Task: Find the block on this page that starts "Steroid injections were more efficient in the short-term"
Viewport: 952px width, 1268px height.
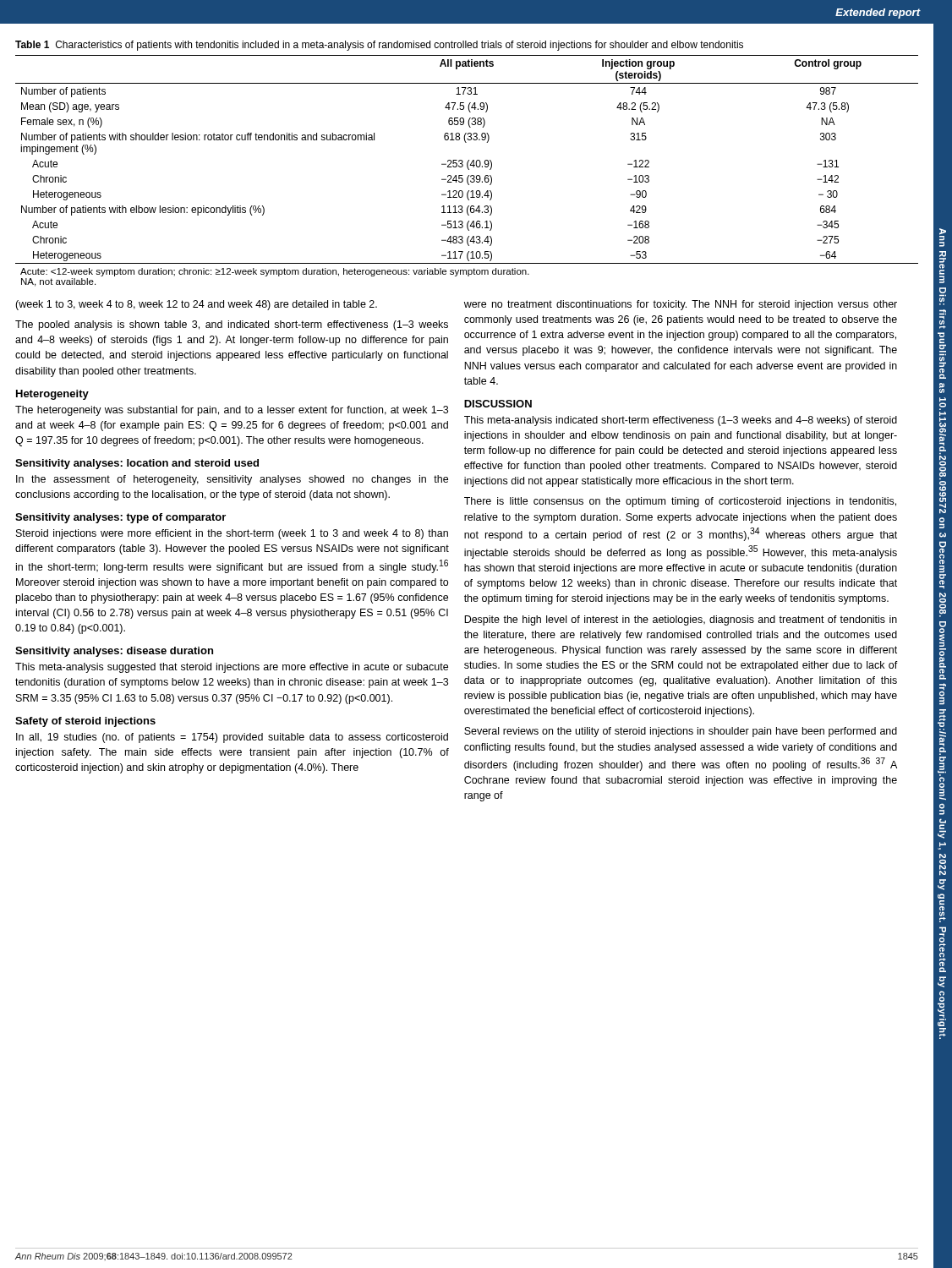Action: (x=232, y=581)
